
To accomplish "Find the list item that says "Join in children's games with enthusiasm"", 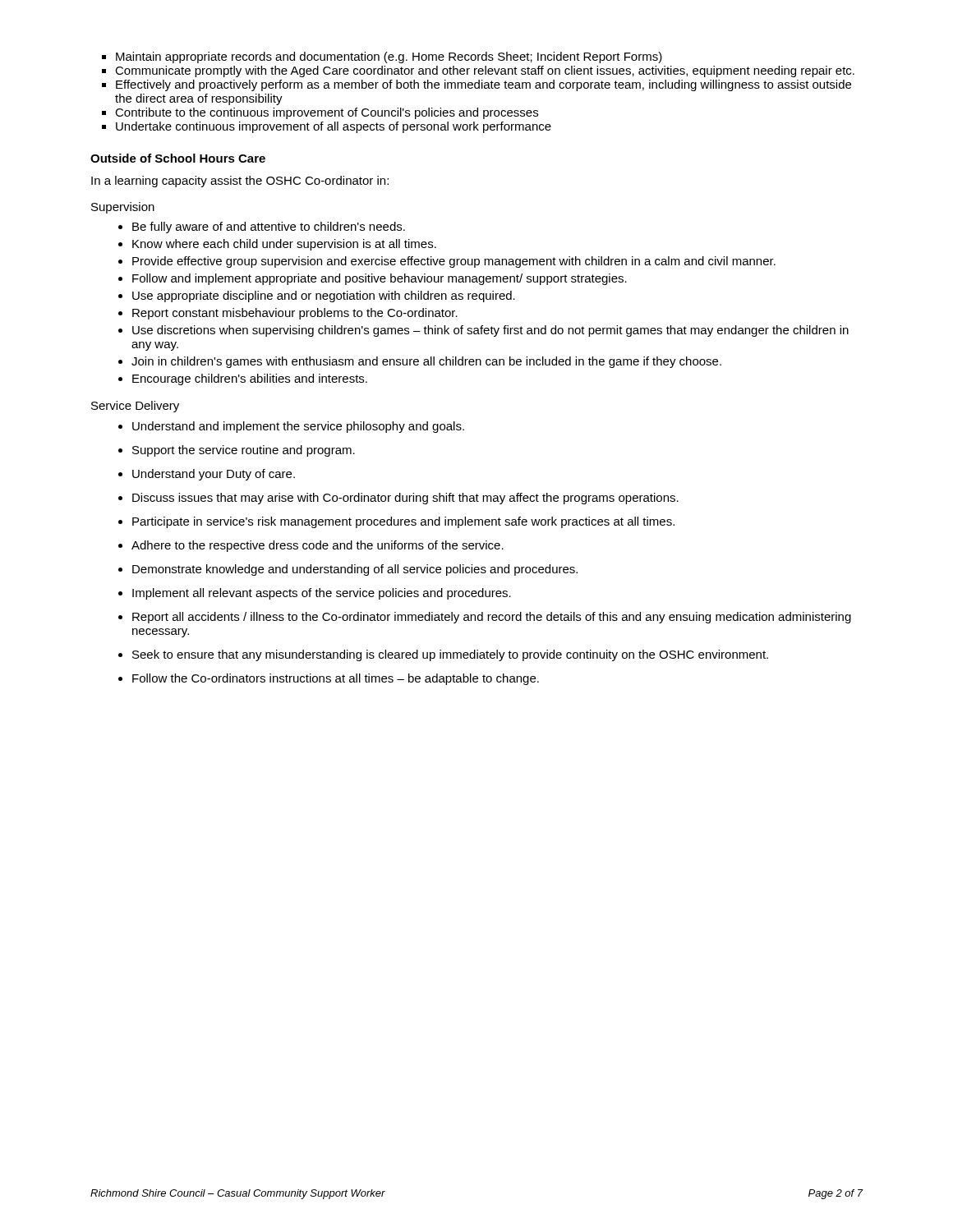I will pos(427,361).
